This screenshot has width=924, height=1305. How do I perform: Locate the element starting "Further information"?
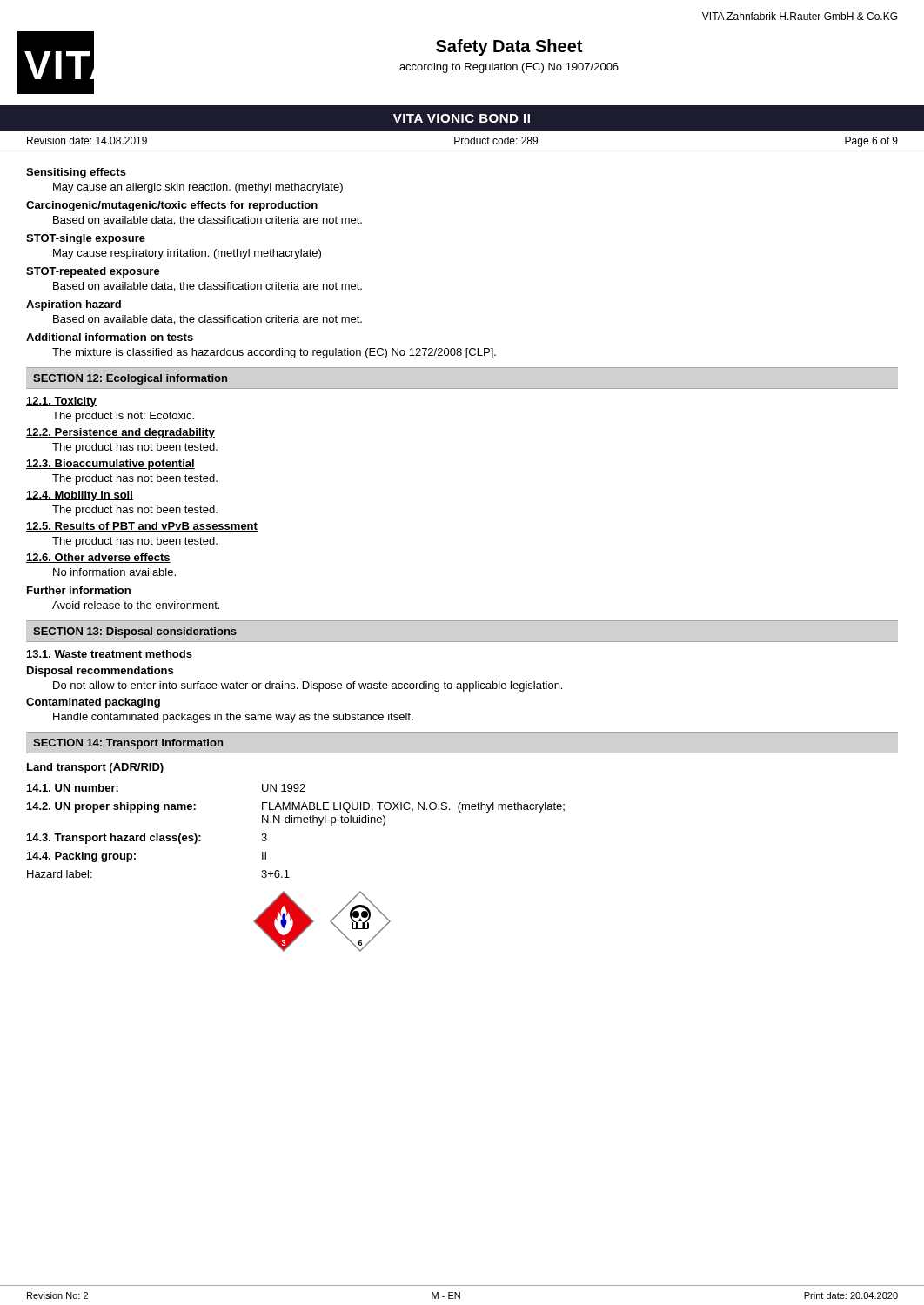tap(79, 590)
